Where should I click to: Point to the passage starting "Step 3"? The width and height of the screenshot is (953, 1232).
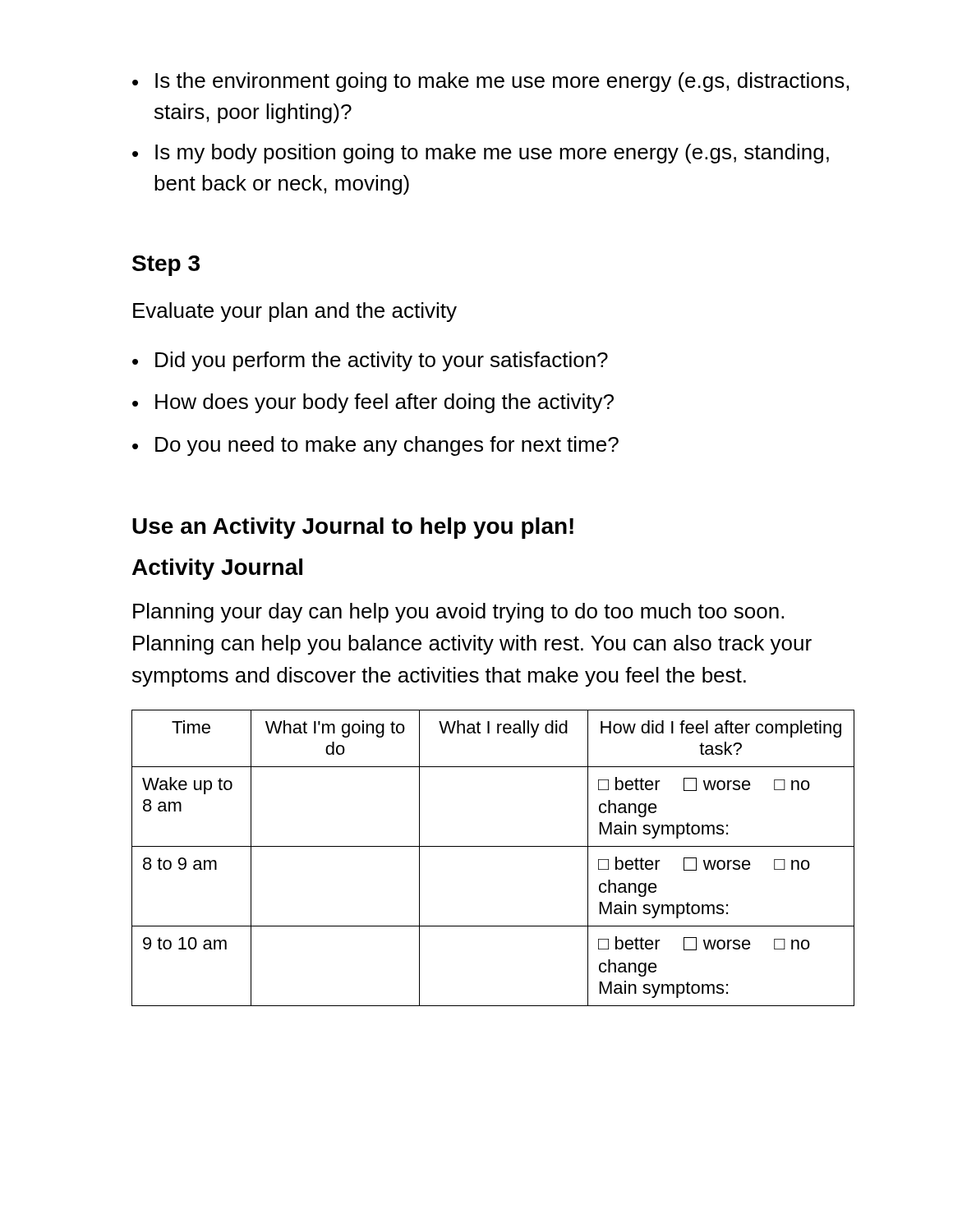166,263
